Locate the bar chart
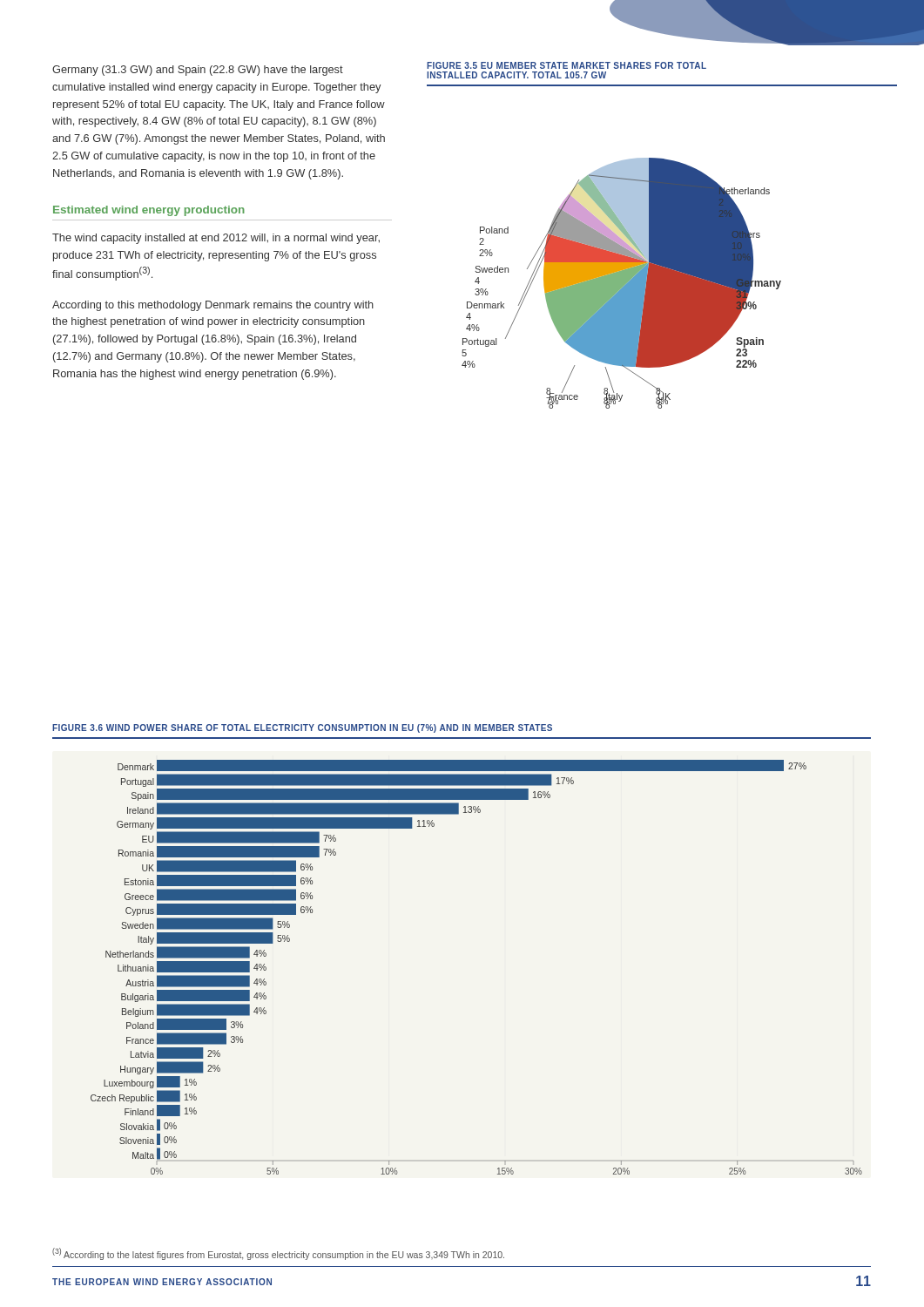924x1307 pixels. 462,965
